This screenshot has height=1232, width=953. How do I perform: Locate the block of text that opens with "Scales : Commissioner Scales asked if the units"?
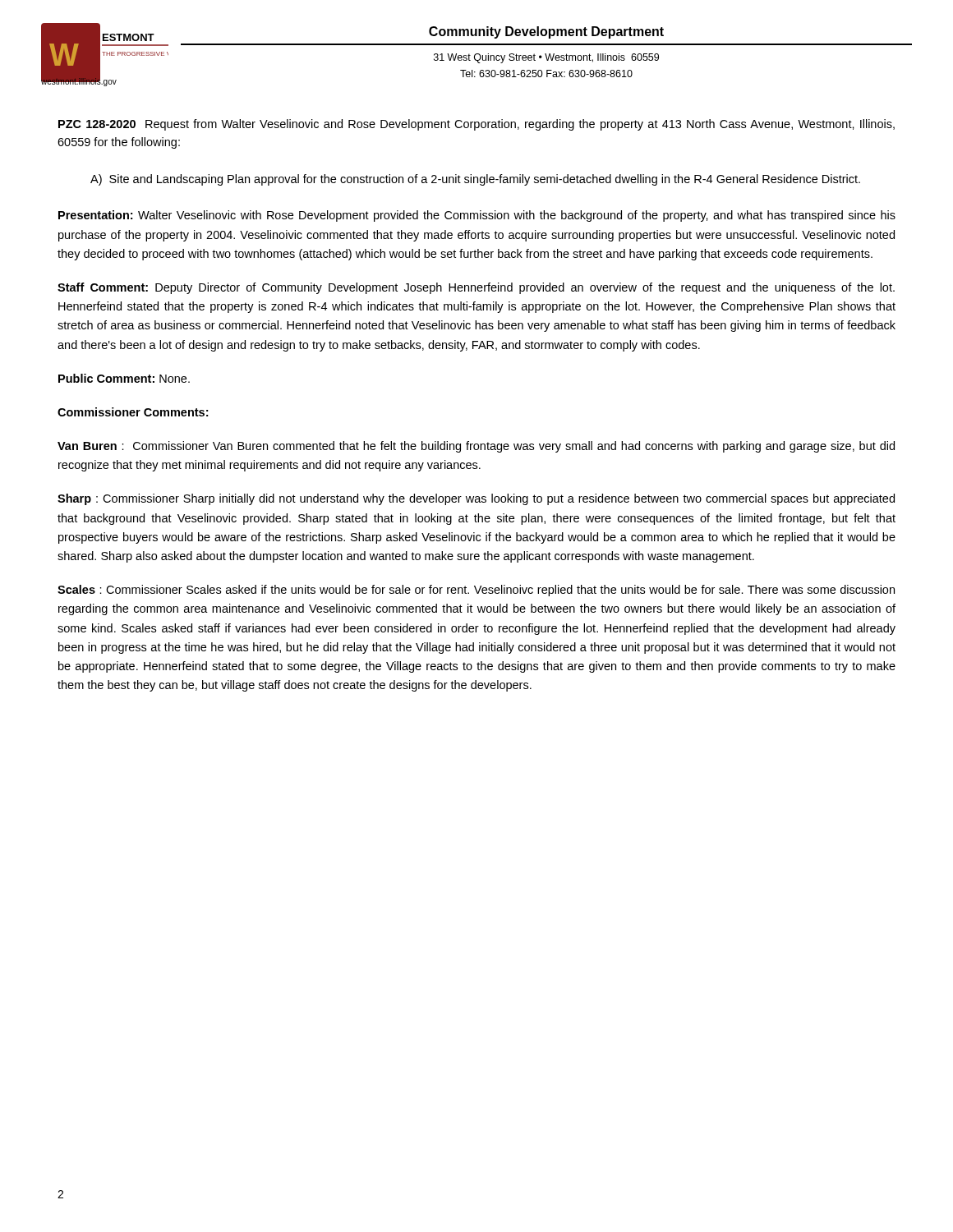(x=476, y=638)
